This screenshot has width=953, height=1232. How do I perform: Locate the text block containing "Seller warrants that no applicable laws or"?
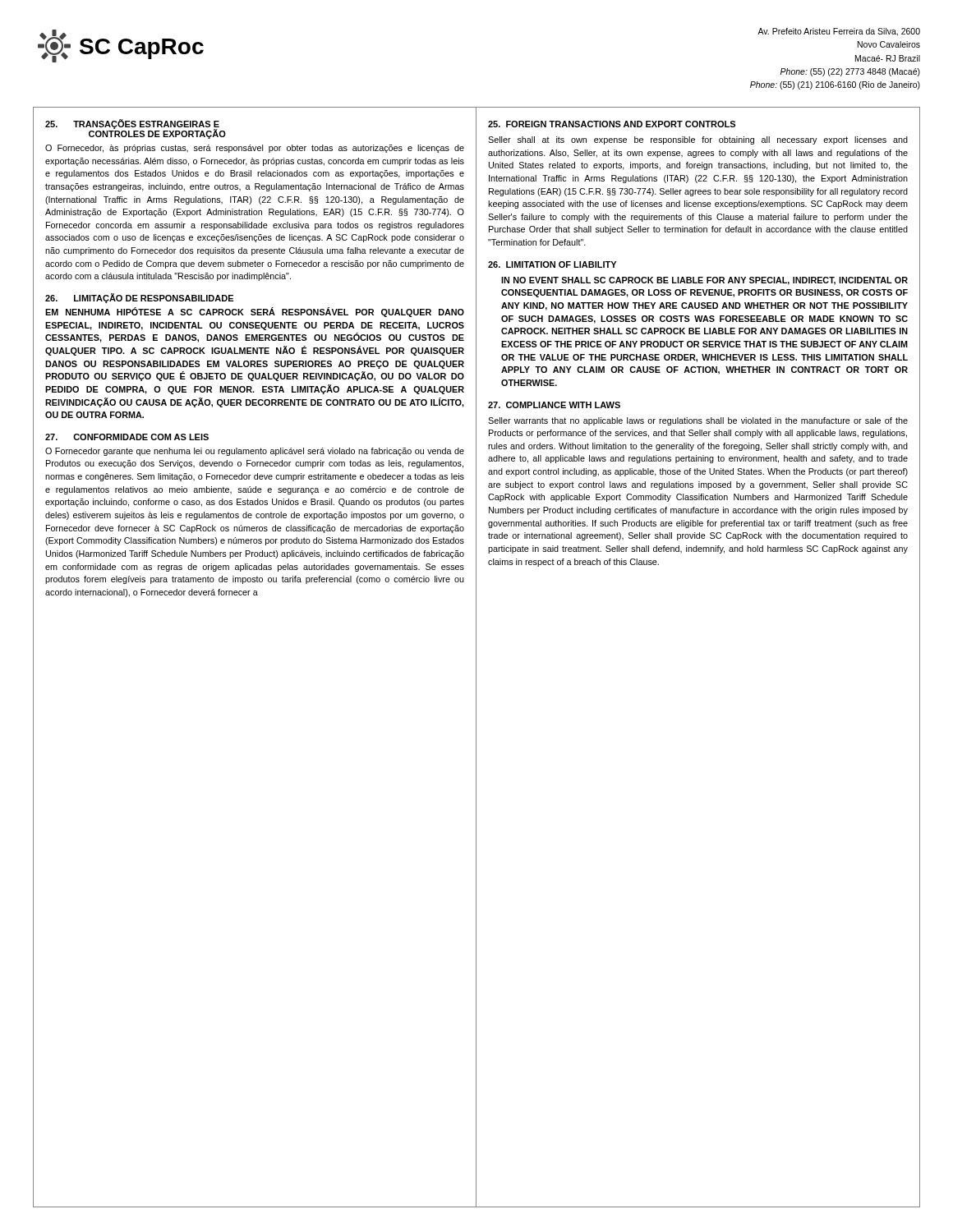[698, 491]
